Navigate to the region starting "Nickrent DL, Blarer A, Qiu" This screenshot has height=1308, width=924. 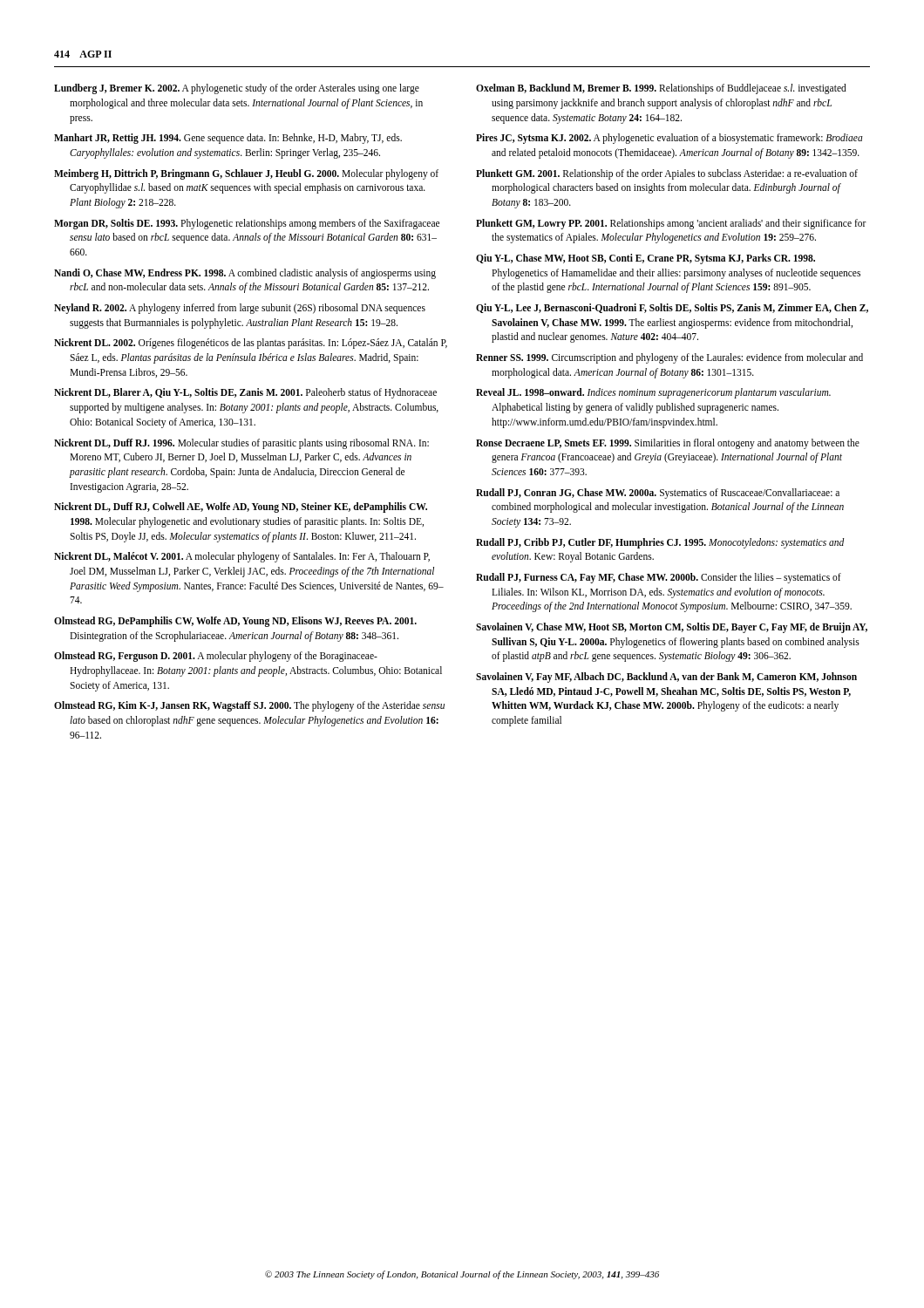pos(246,407)
